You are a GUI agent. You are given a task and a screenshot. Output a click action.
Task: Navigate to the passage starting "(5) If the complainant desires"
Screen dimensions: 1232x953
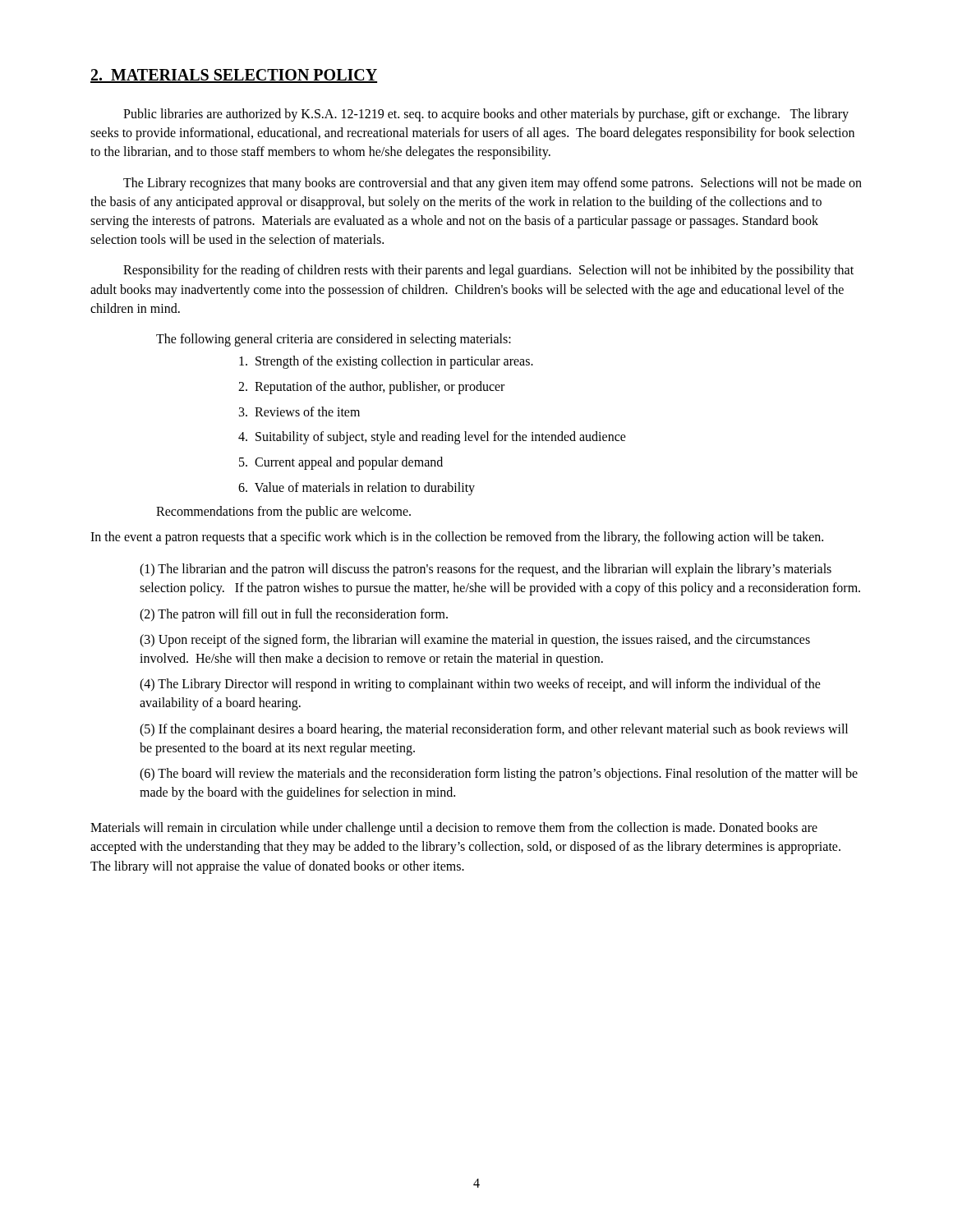(x=494, y=738)
